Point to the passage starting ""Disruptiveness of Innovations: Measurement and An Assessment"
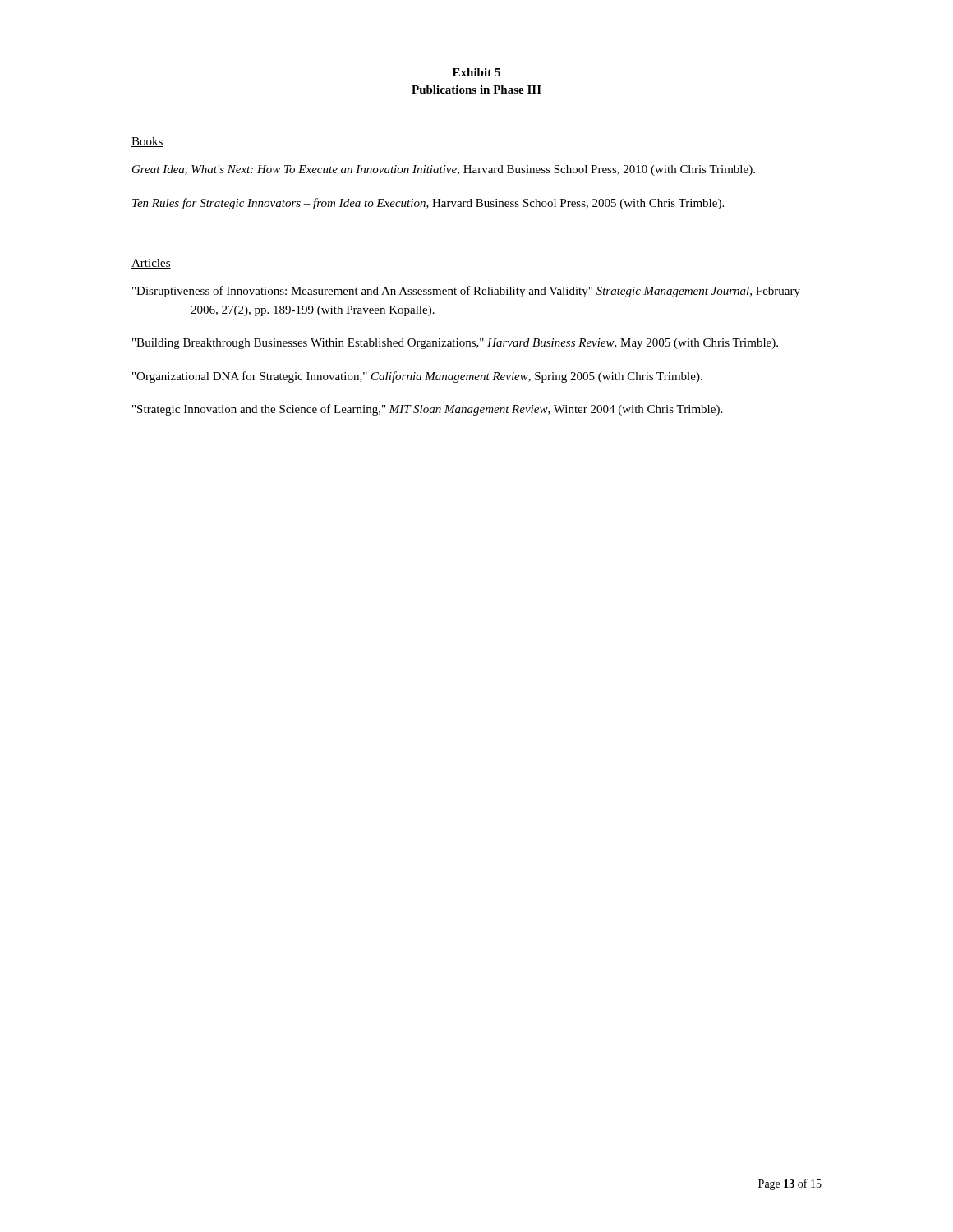Screen dimensions: 1232x953 476,300
